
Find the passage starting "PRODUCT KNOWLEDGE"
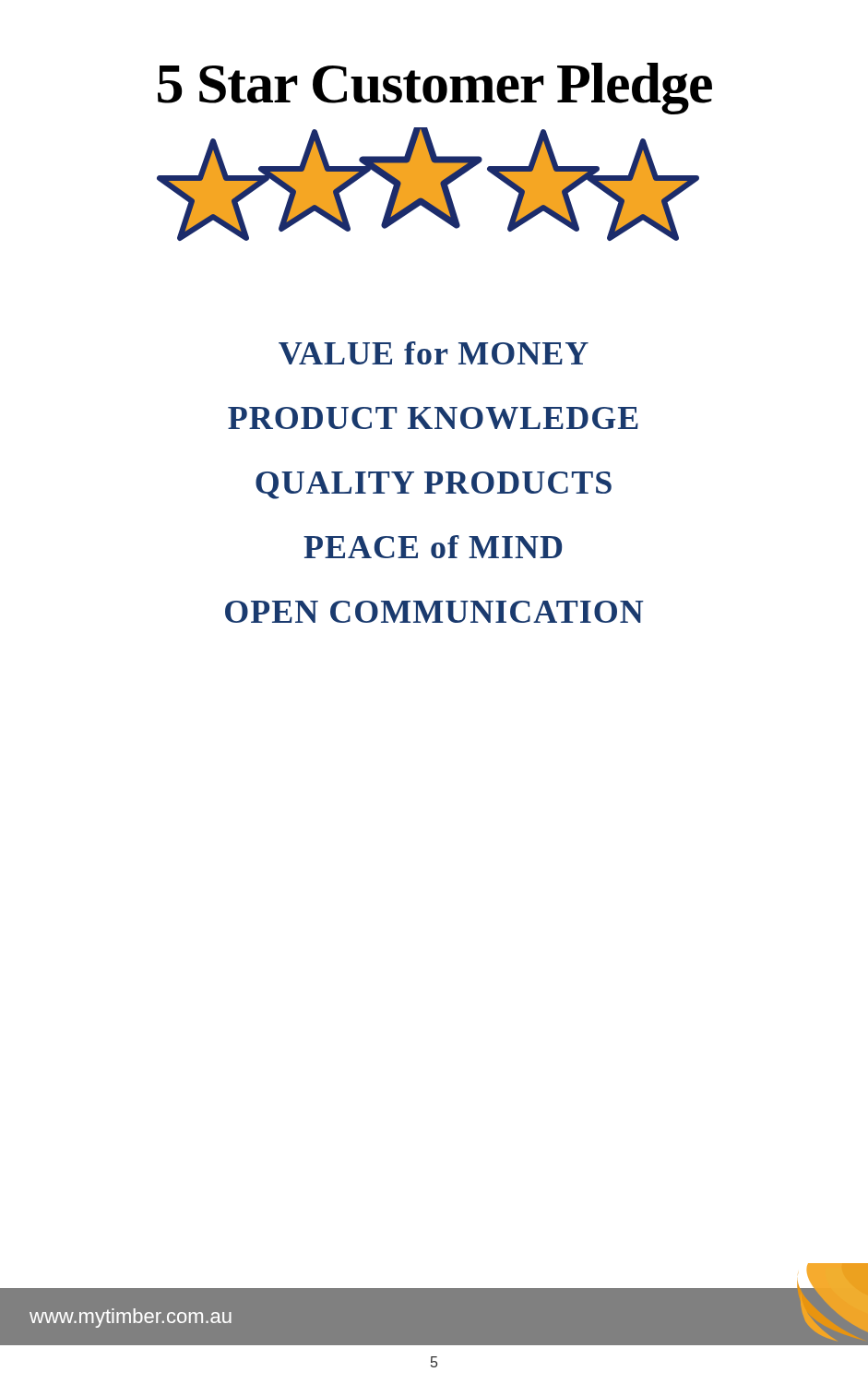tap(434, 418)
